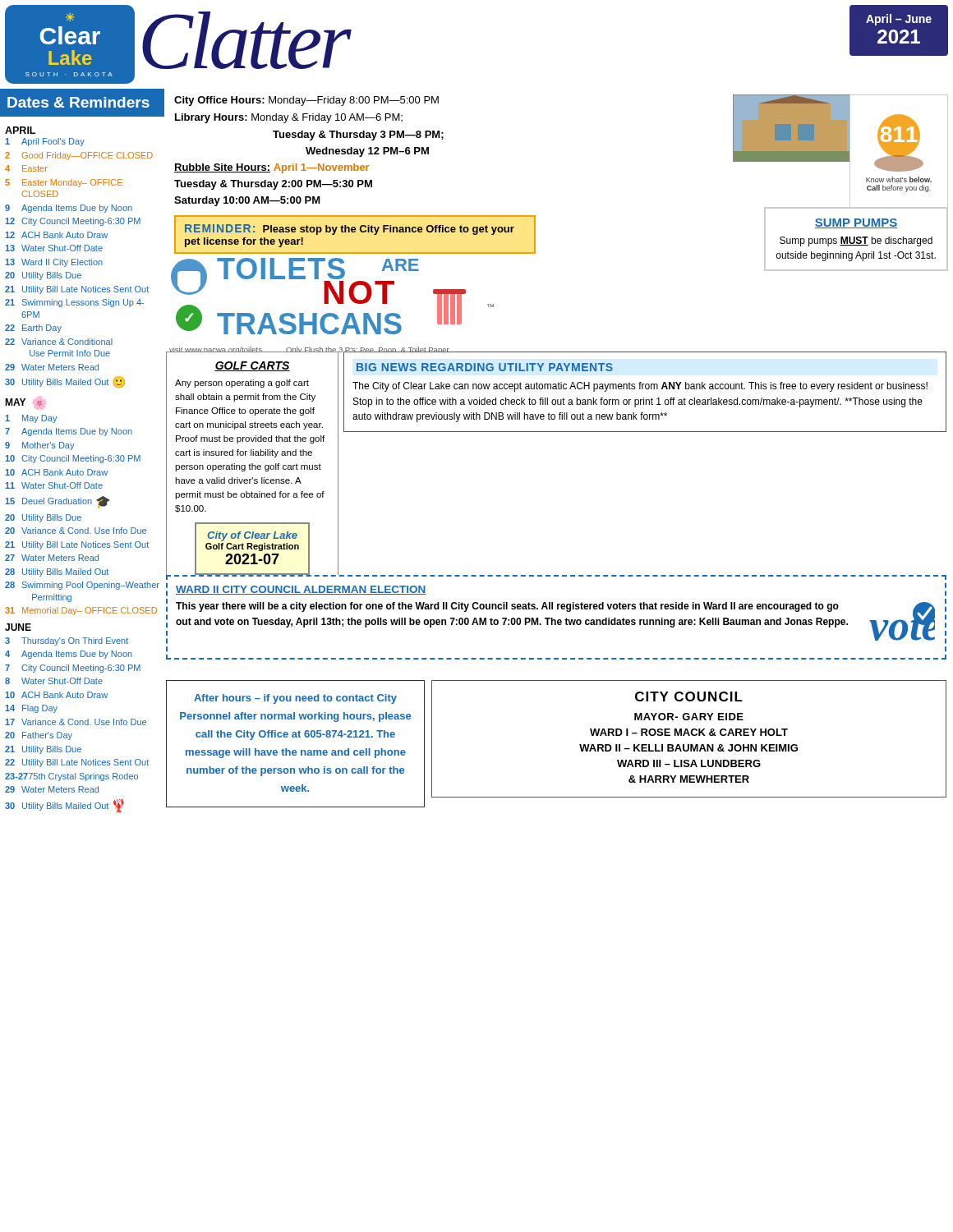Locate the element starting "1May Day"
This screenshot has width=953, height=1232.
[31, 418]
